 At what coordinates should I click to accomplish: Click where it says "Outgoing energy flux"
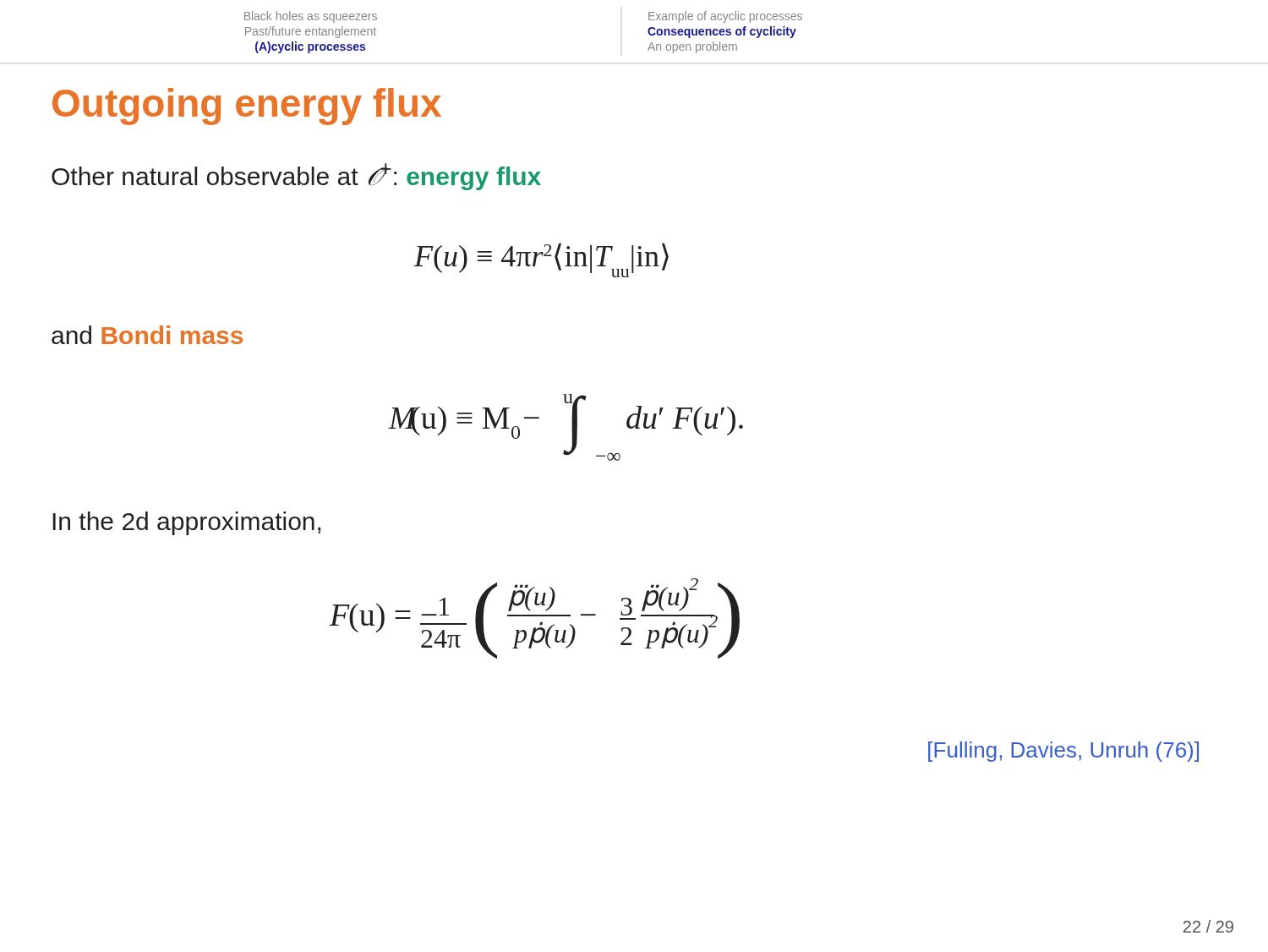tap(246, 103)
